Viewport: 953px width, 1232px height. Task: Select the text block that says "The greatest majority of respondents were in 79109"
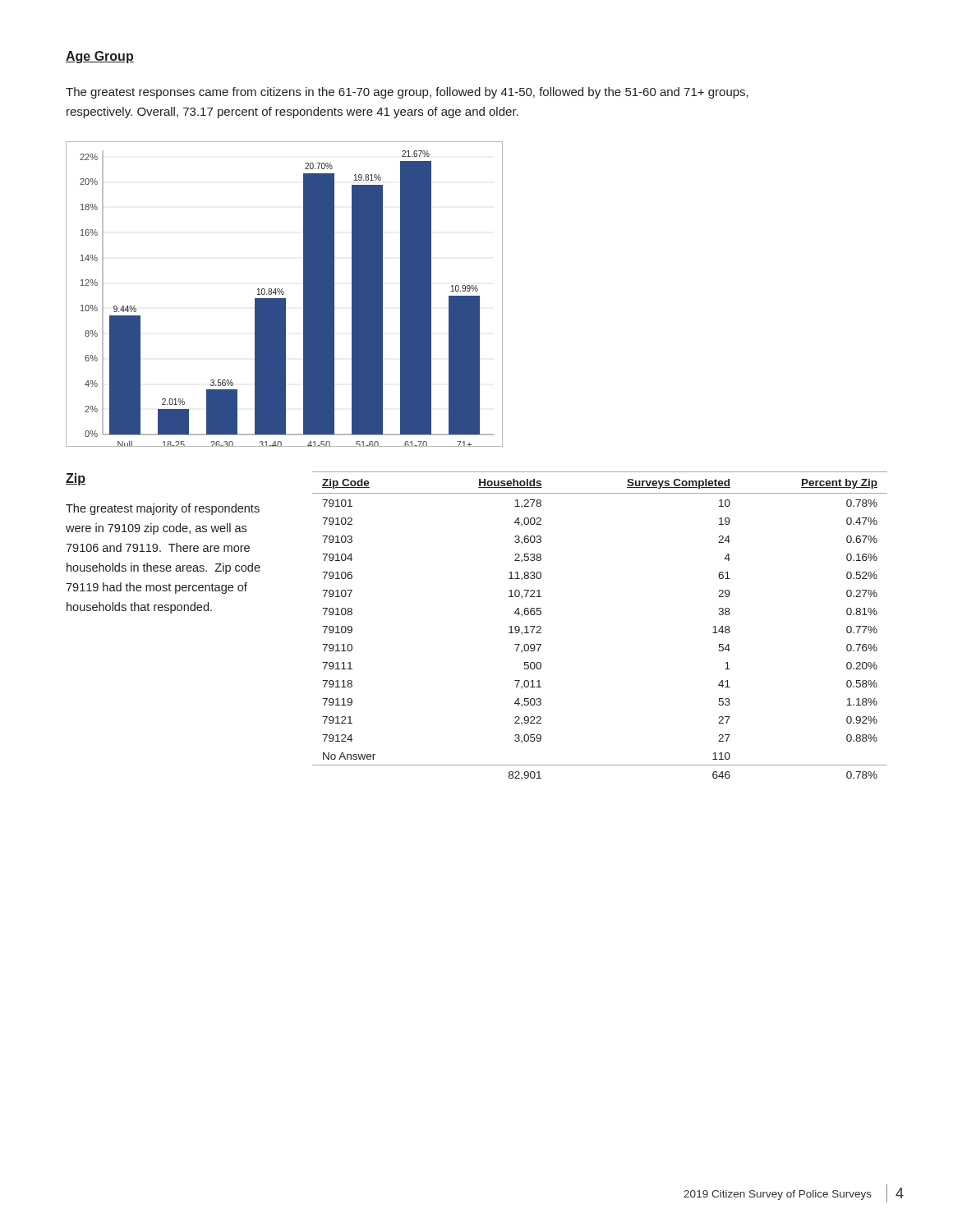[163, 557]
